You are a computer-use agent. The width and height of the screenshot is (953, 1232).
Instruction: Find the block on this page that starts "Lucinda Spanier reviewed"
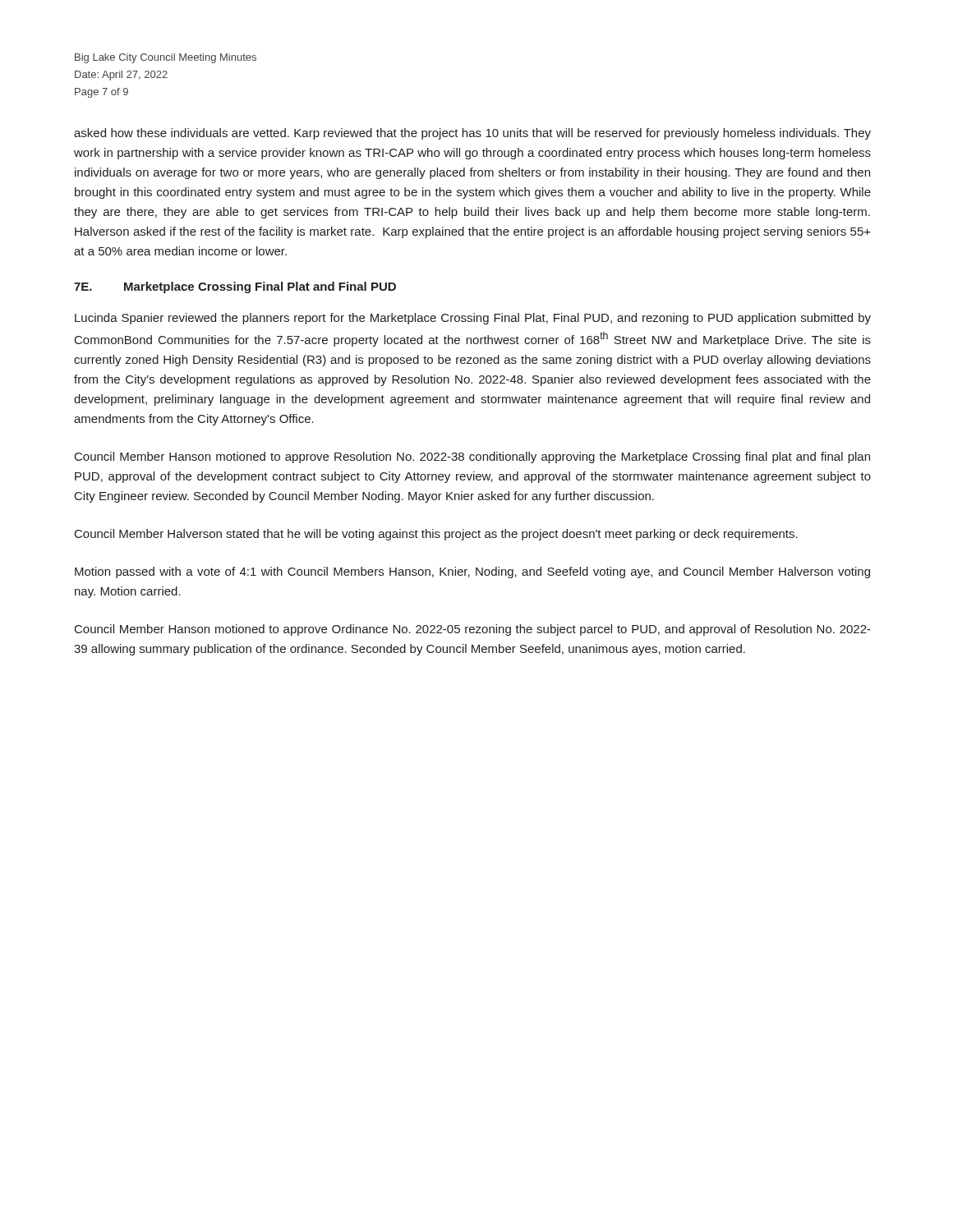coord(472,368)
